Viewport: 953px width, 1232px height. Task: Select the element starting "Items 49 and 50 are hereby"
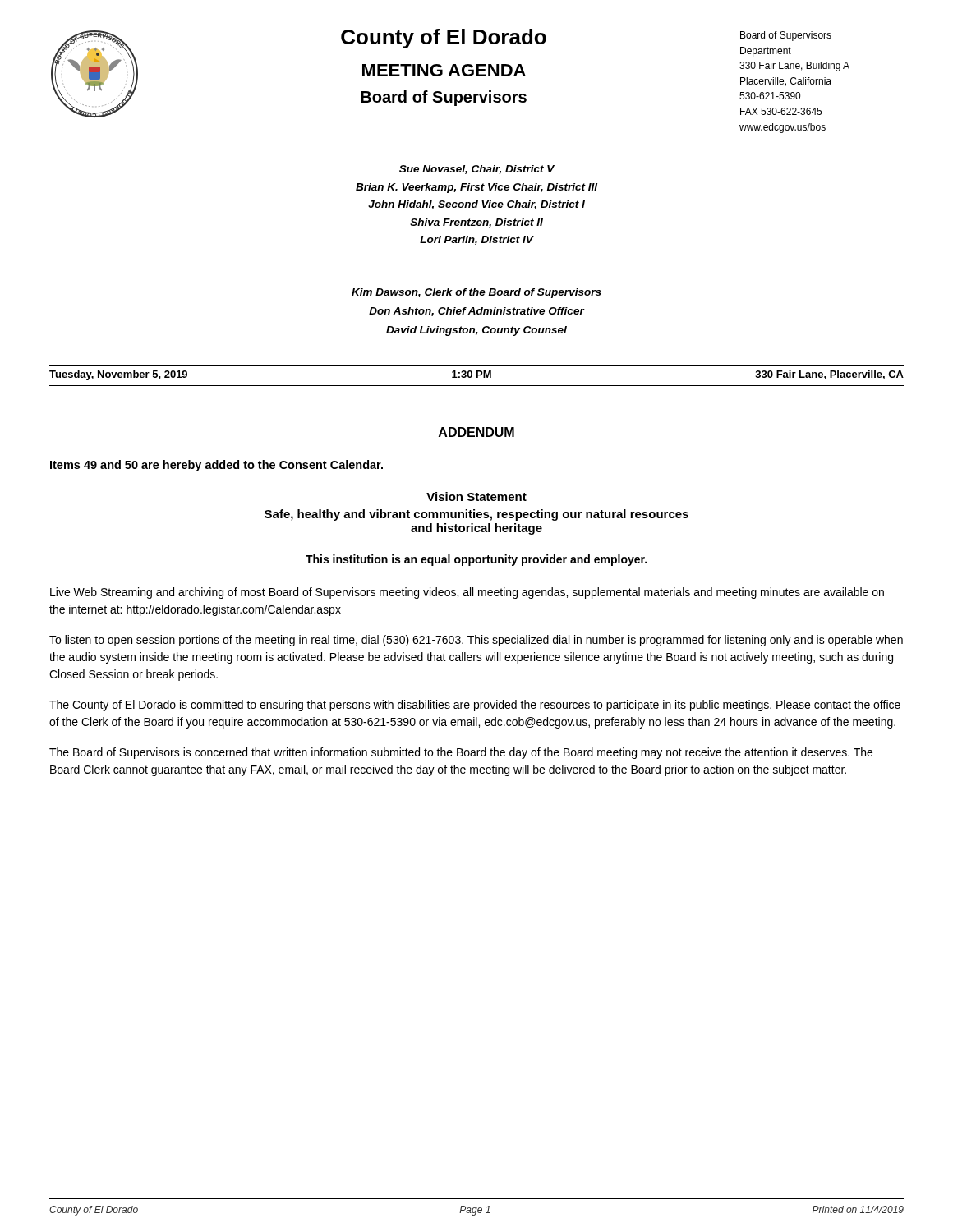[x=216, y=465]
